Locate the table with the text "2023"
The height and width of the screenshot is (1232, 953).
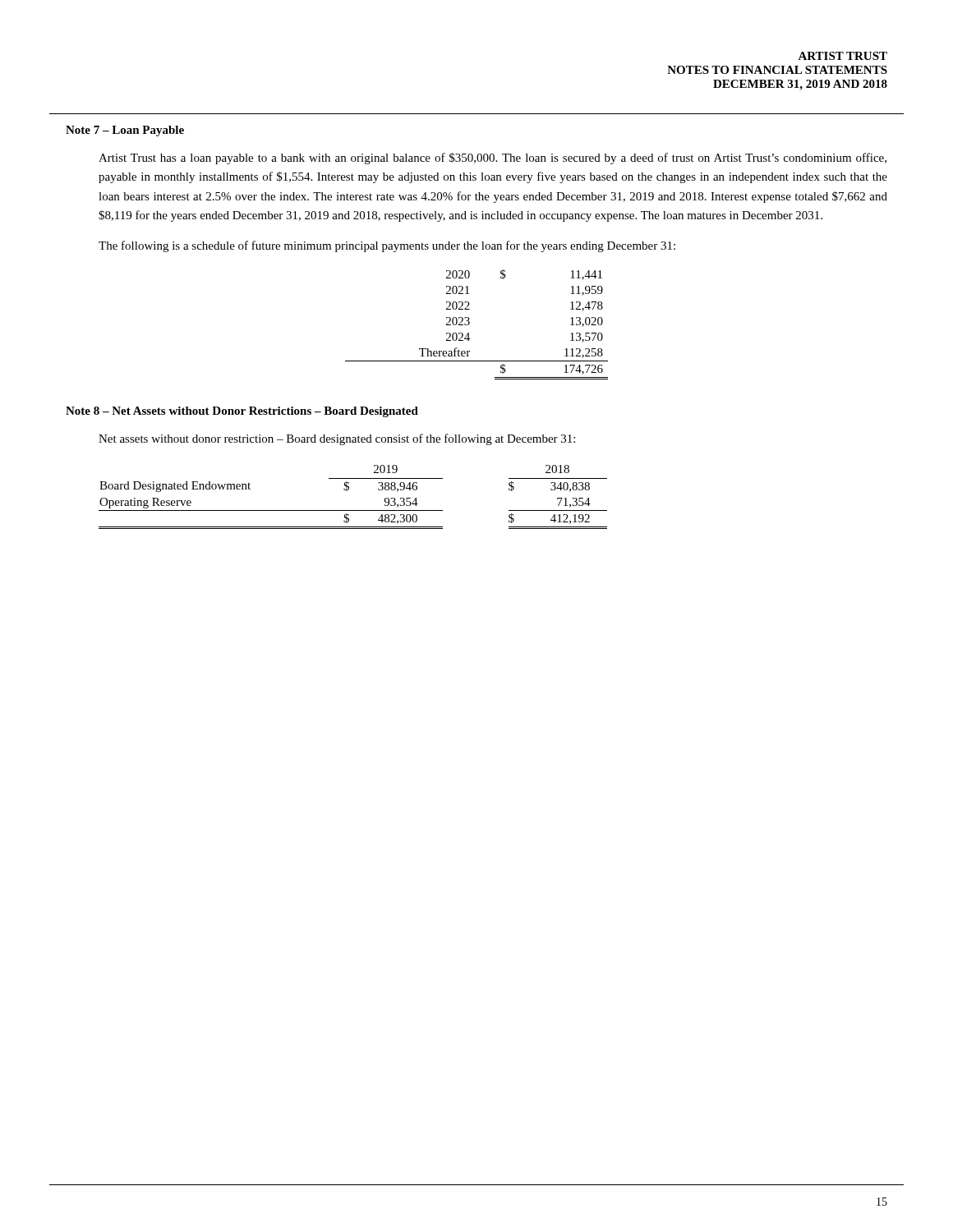tap(476, 323)
